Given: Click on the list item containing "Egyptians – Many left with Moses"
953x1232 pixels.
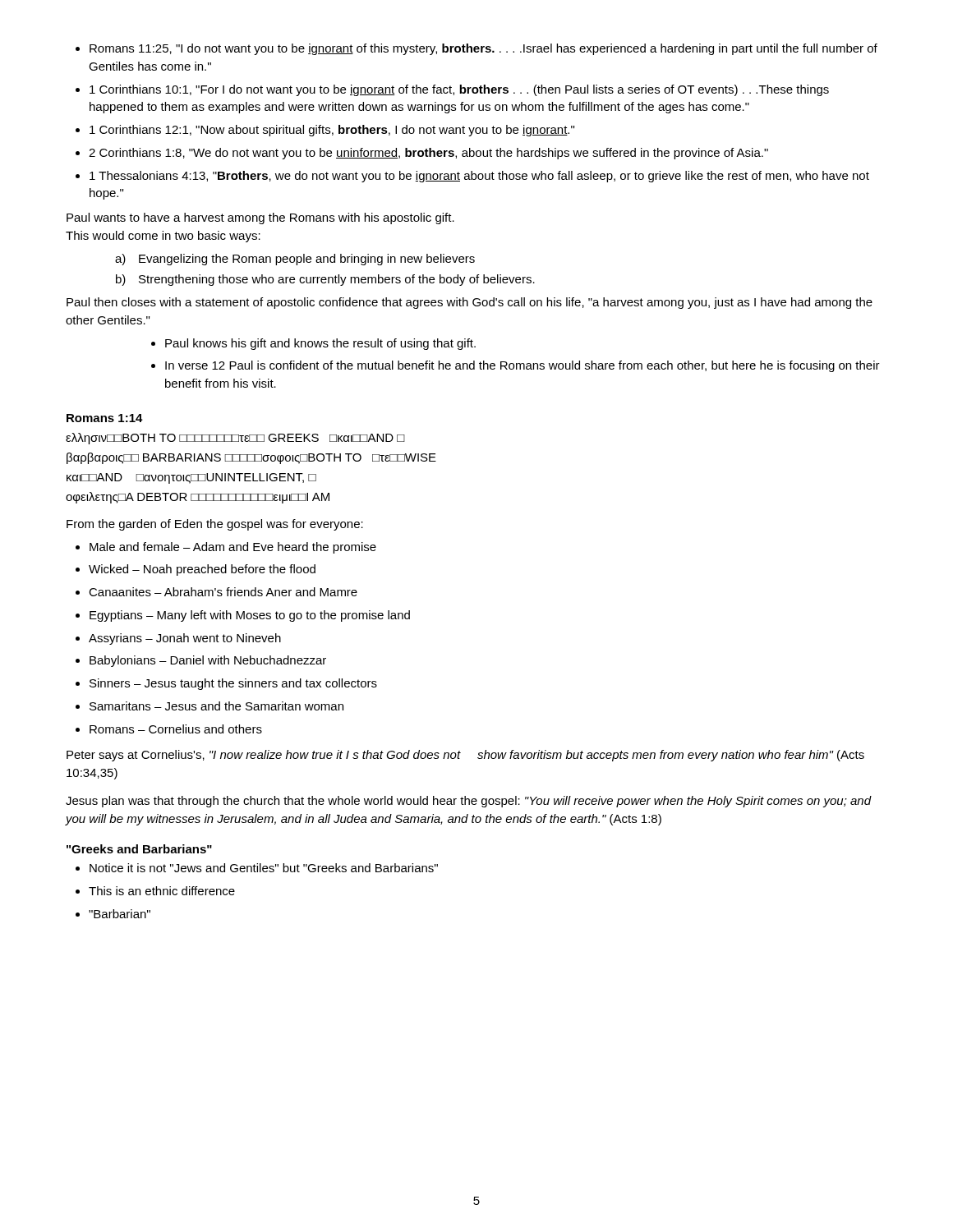Looking at the screenshot, I should (x=250, y=616).
